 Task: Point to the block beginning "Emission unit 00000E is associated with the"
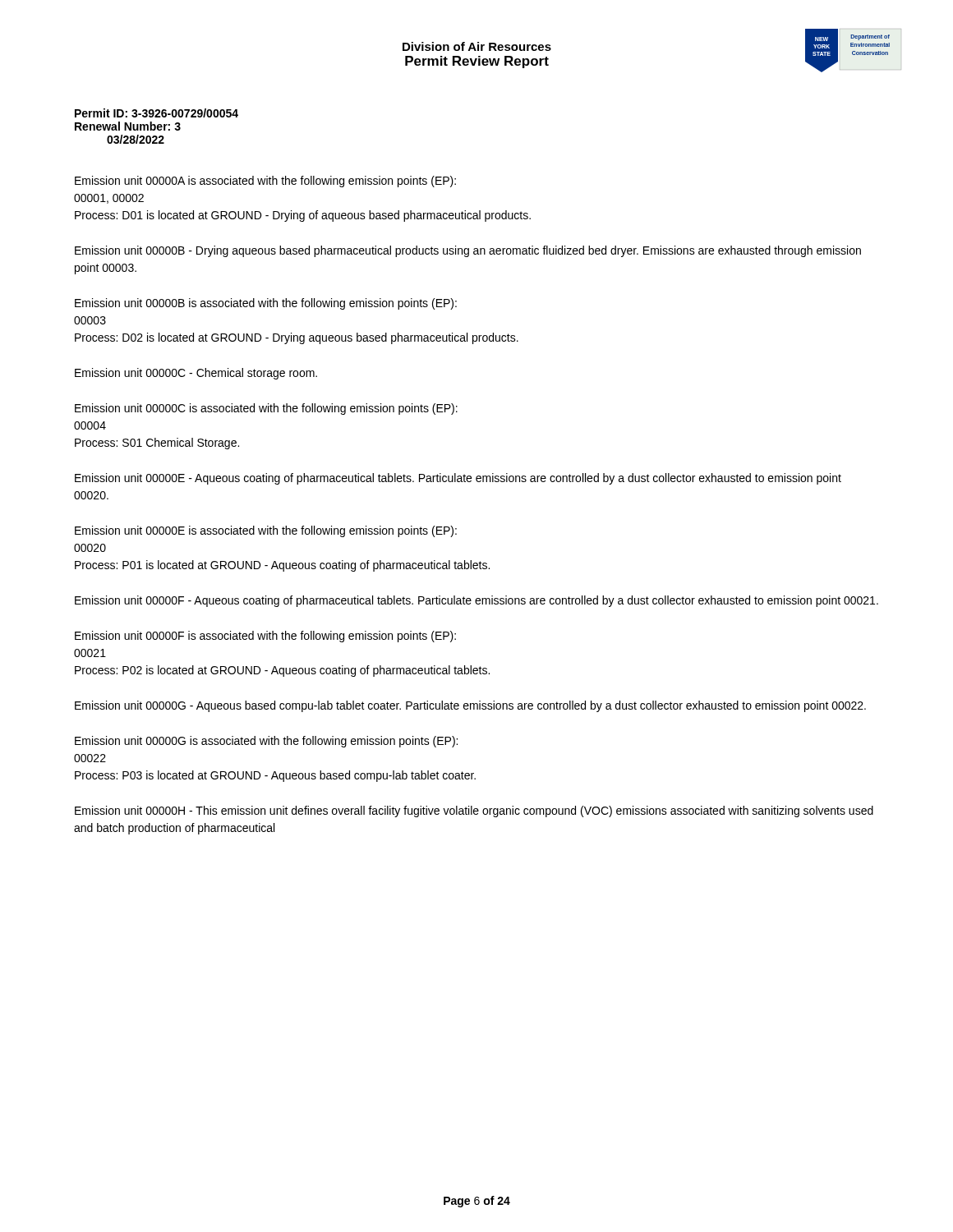click(266, 531)
